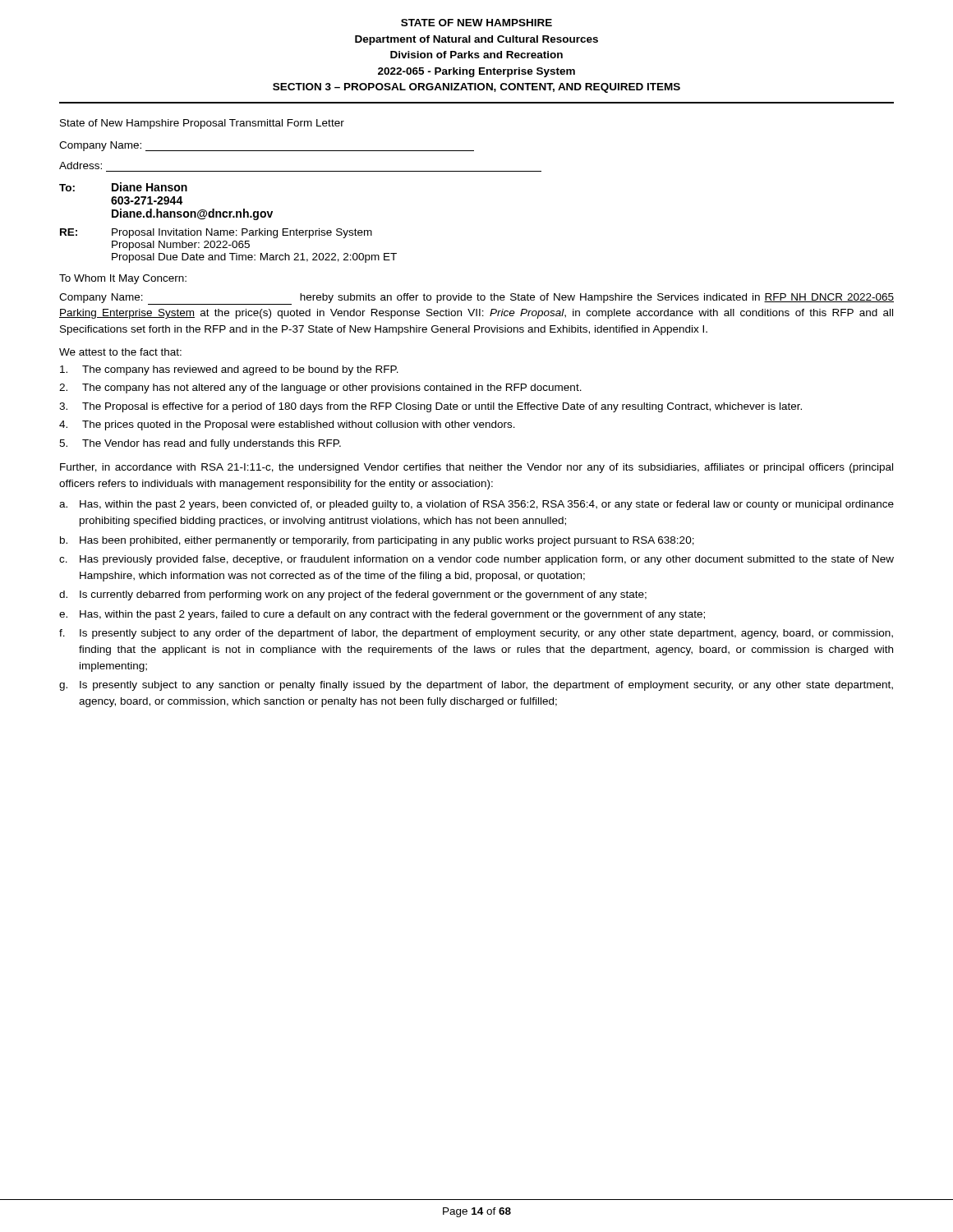Viewport: 953px width, 1232px height.
Task: Point to the region starting "Further, in accordance with RSA"
Action: (x=476, y=475)
